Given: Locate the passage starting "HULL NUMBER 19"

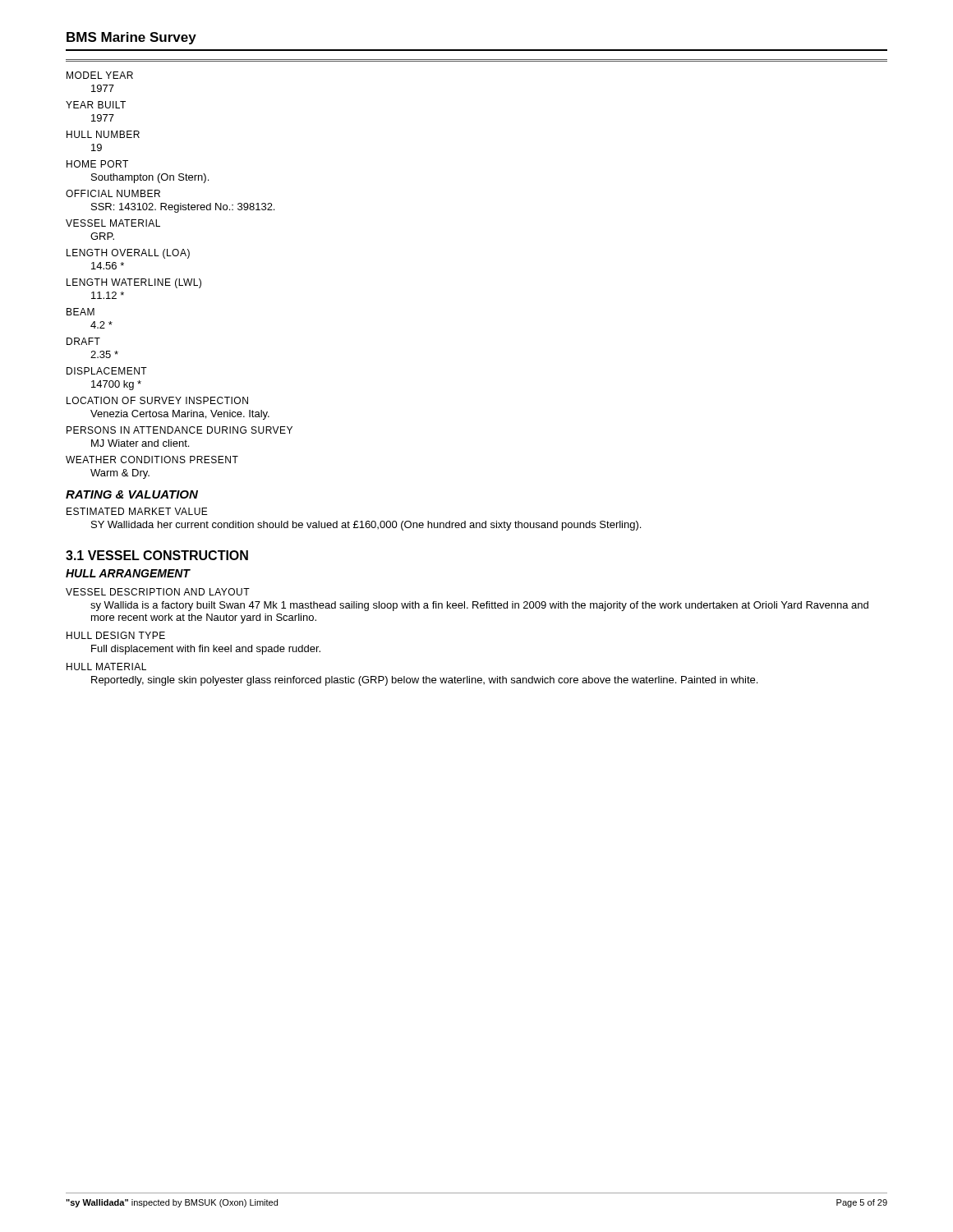Looking at the screenshot, I should pos(103,134).
